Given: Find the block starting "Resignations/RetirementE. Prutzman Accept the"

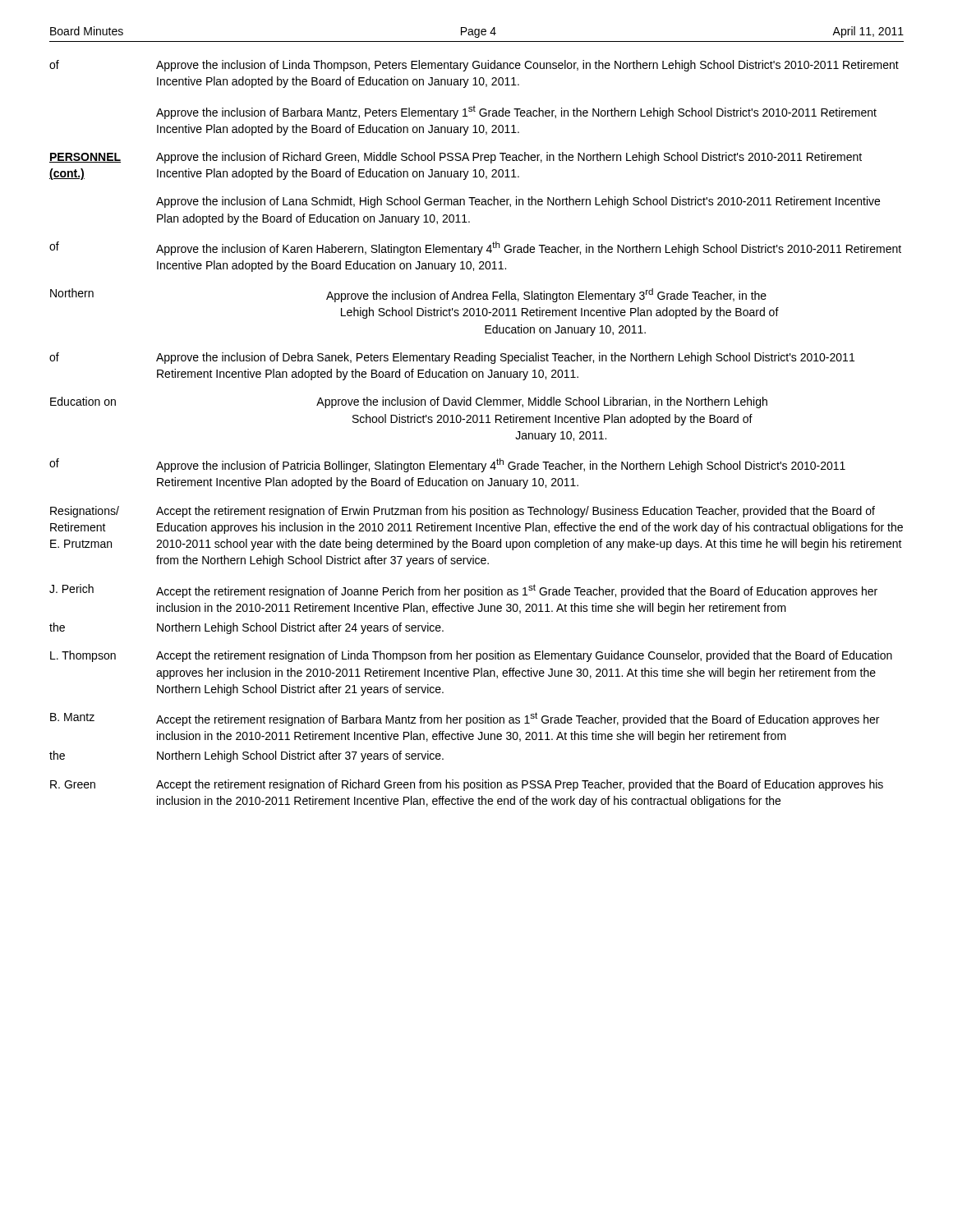Looking at the screenshot, I should (x=476, y=536).
